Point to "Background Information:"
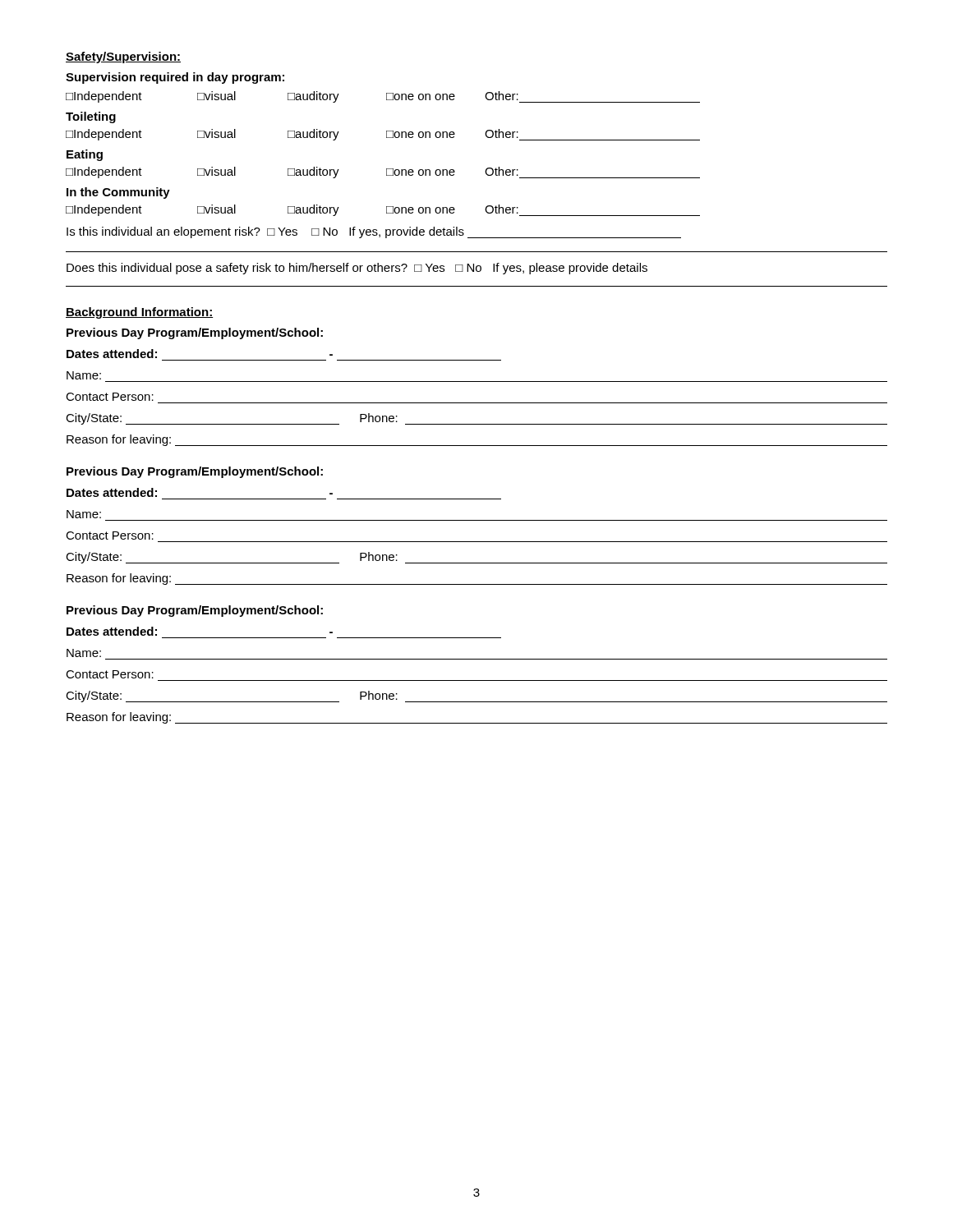 point(139,312)
